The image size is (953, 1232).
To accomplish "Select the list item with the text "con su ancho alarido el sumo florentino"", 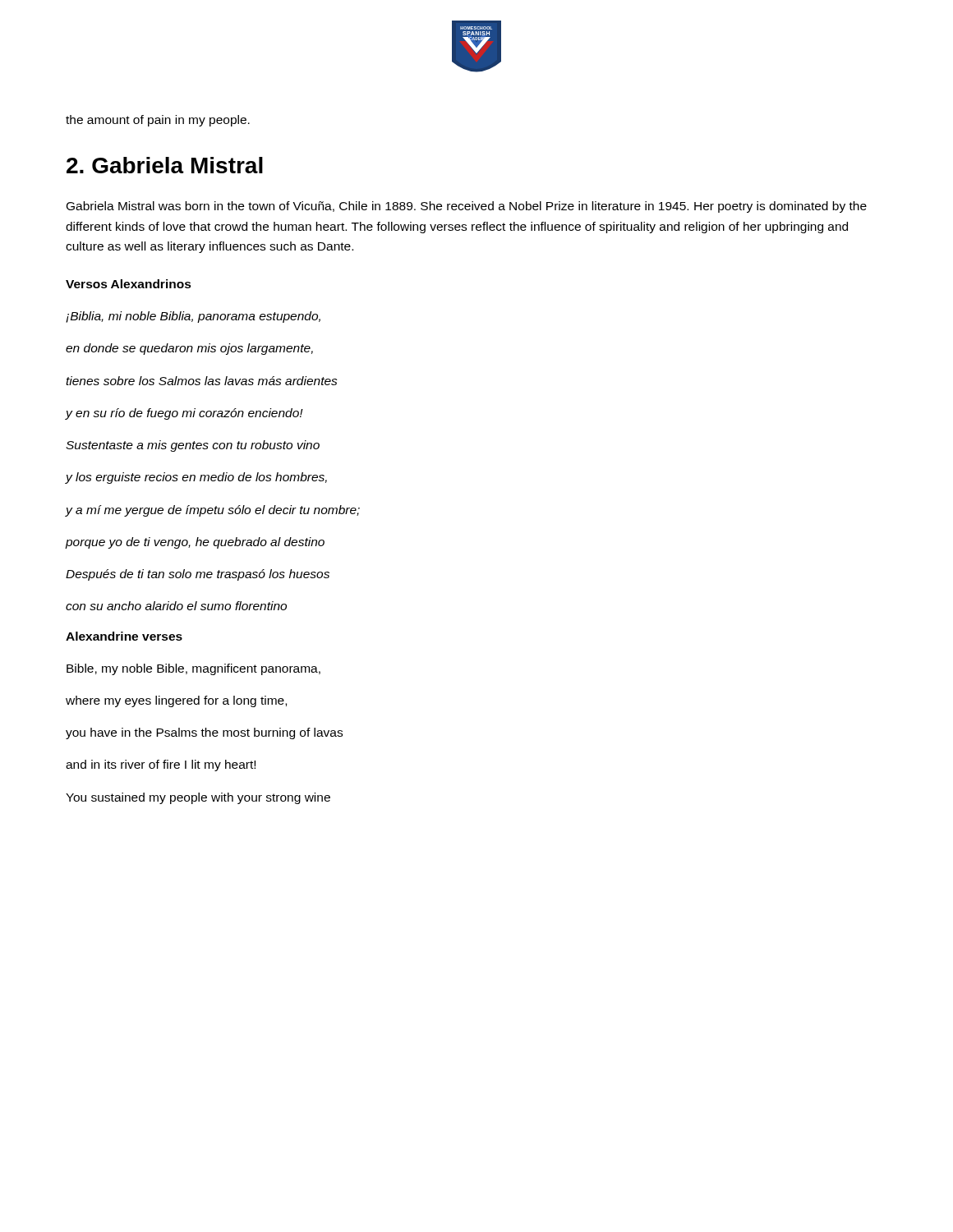I will tap(177, 606).
